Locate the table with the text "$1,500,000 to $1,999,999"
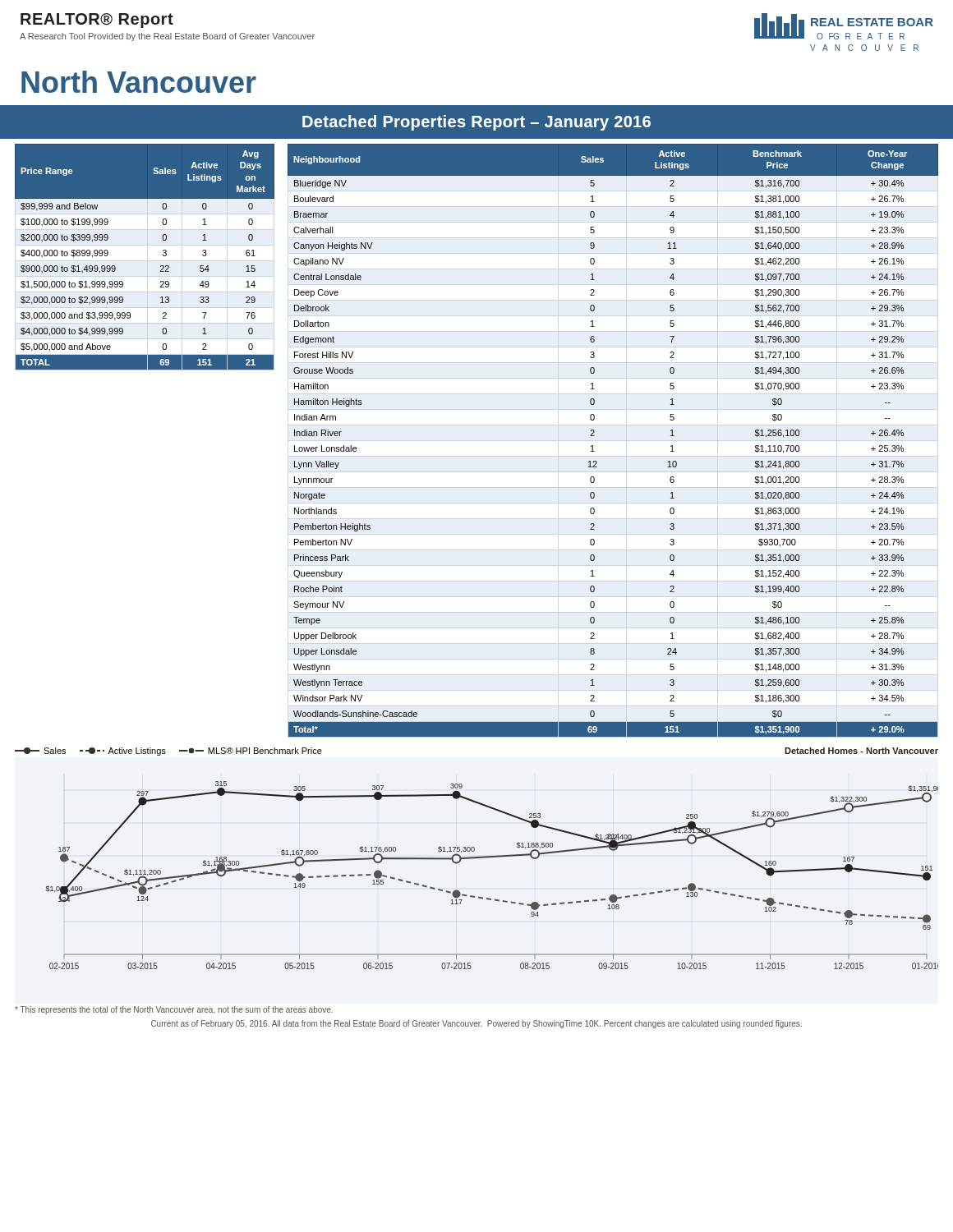Image resolution: width=953 pixels, height=1232 pixels. coord(145,257)
